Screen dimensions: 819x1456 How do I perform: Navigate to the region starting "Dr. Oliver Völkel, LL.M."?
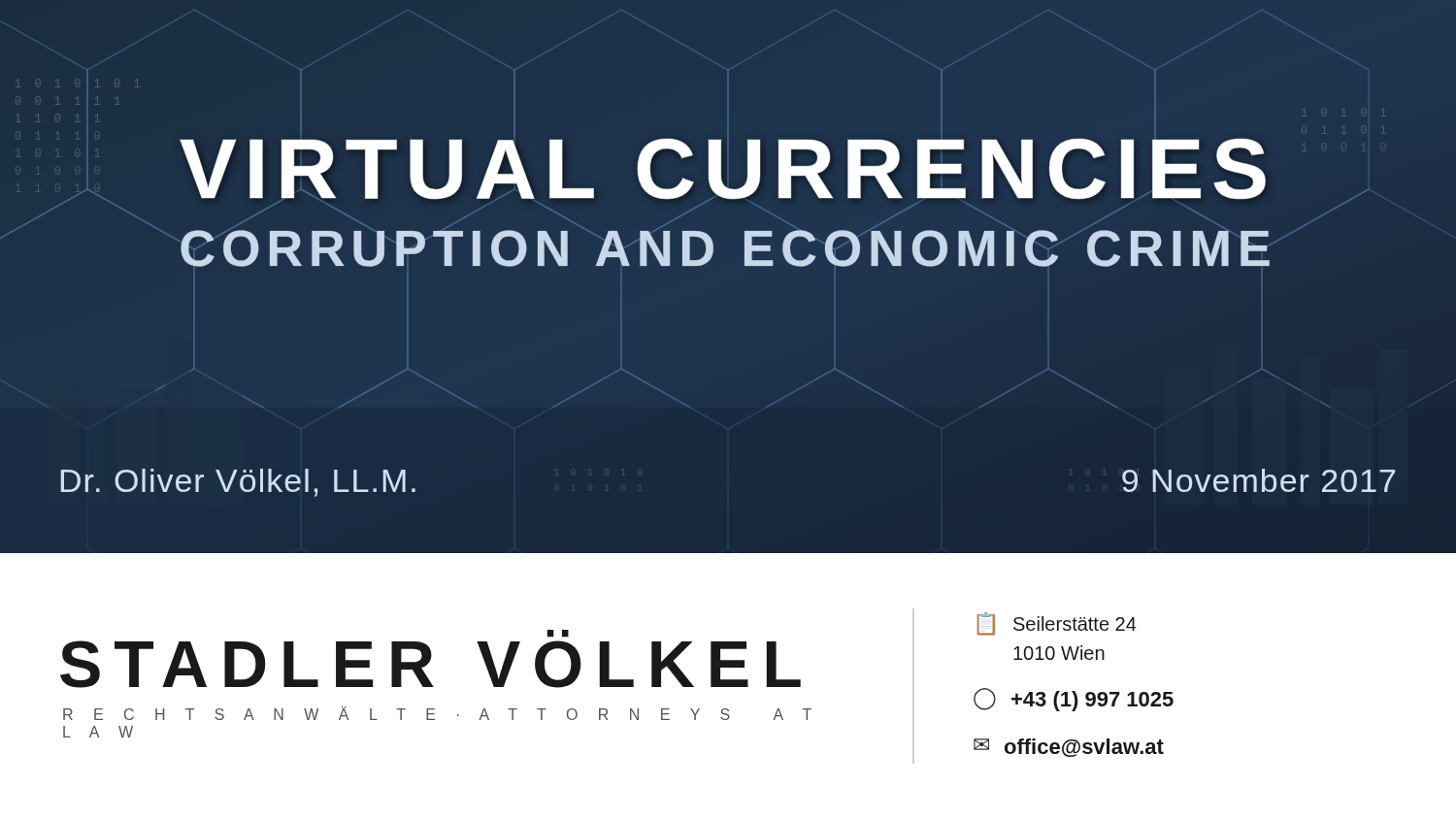pyautogui.click(x=239, y=480)
